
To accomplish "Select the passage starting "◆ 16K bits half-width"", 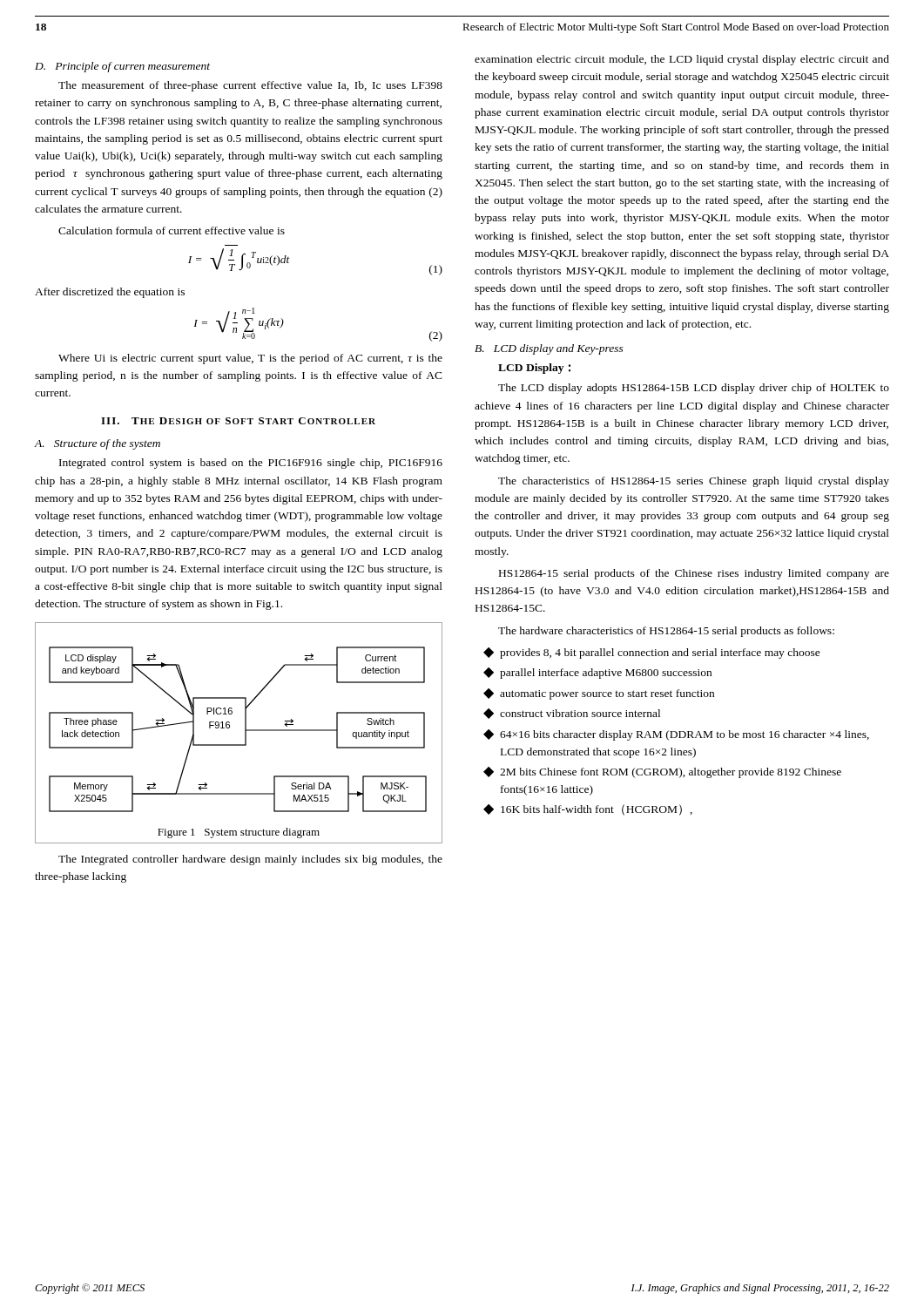I will (x=588, y=809).
